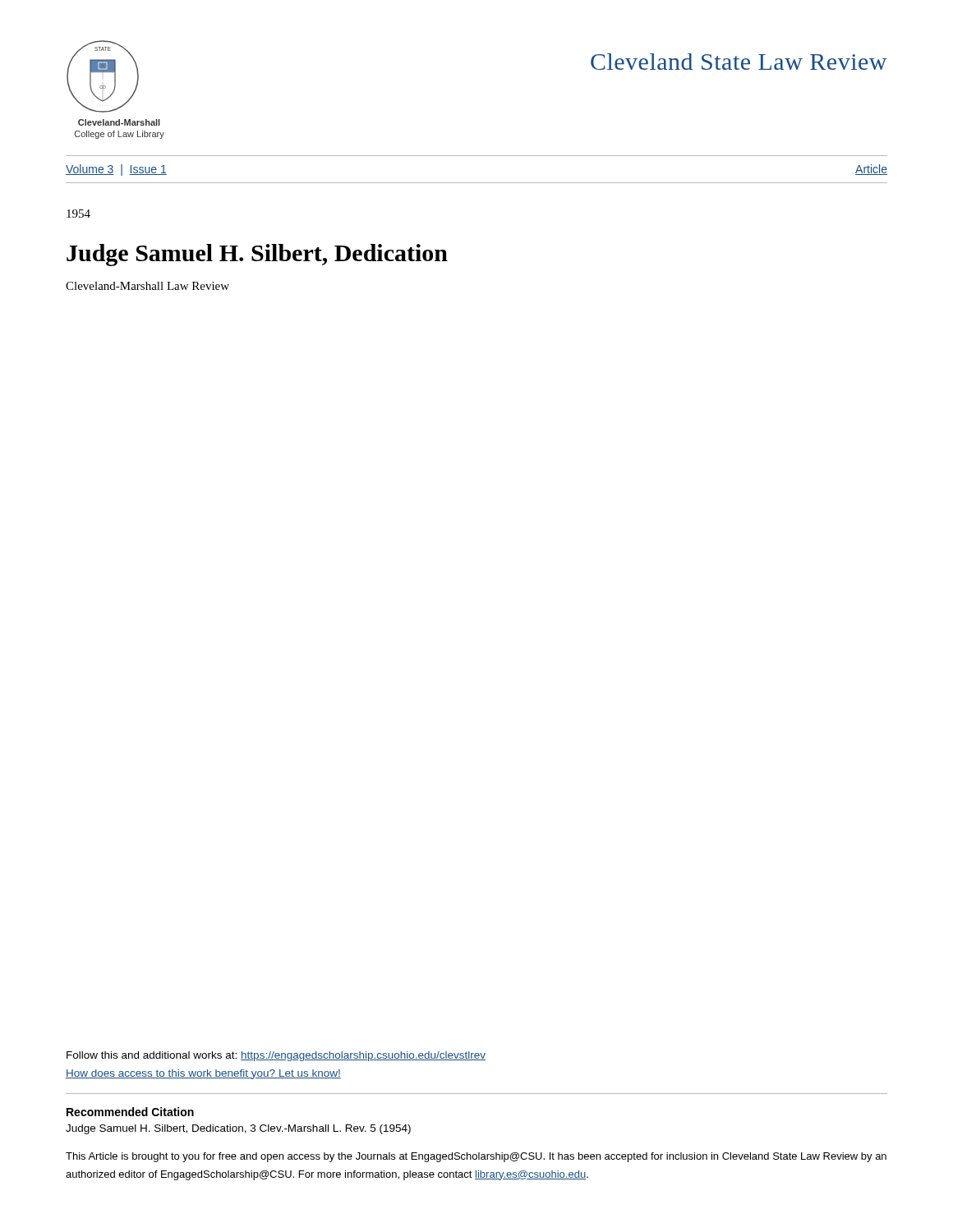Where is the passage that starts "Follow this and additional works at:"?
953x1232 pixels.
[x=276, y=1064]
